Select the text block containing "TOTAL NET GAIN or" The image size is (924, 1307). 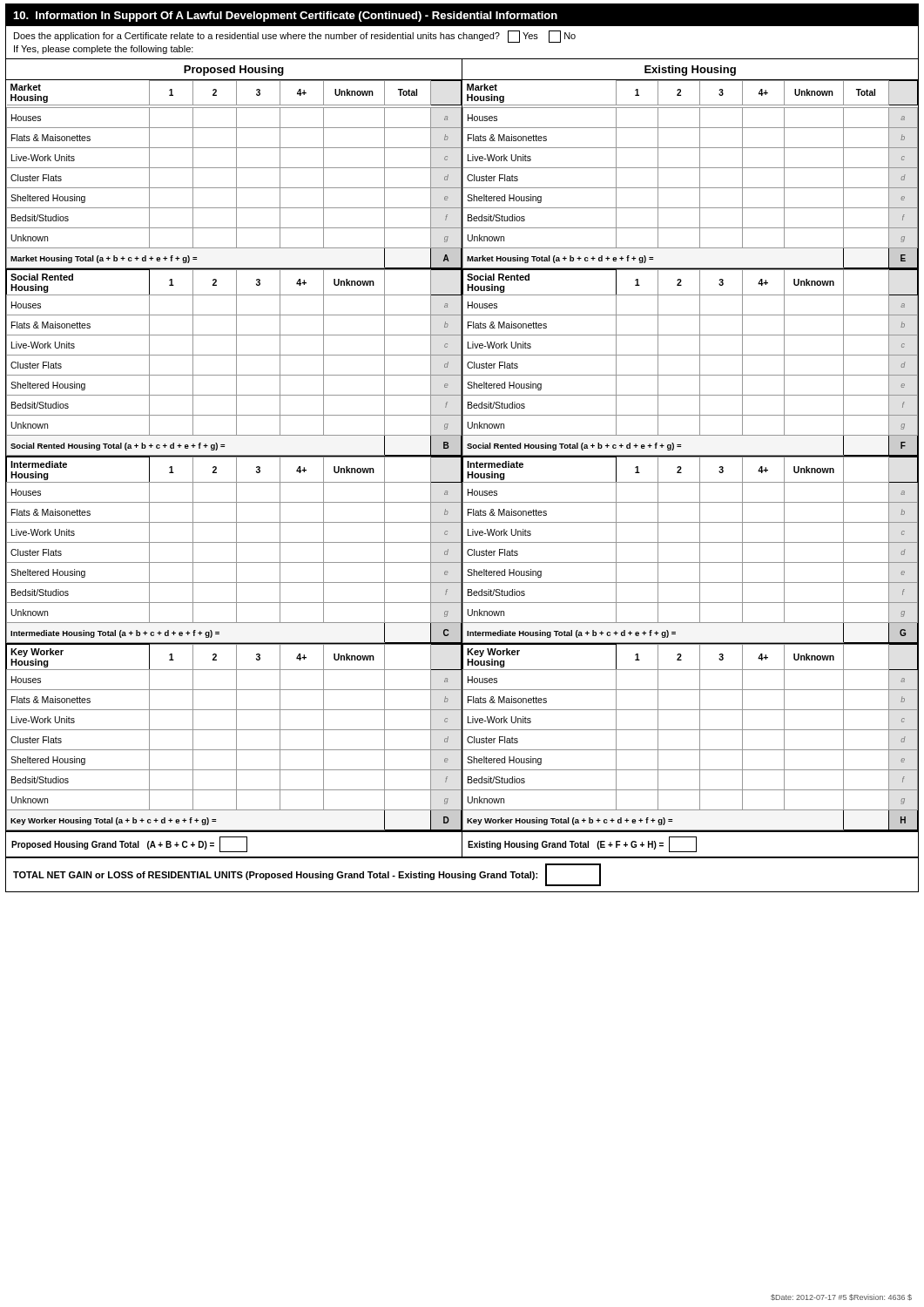click(x=307, y=875)
